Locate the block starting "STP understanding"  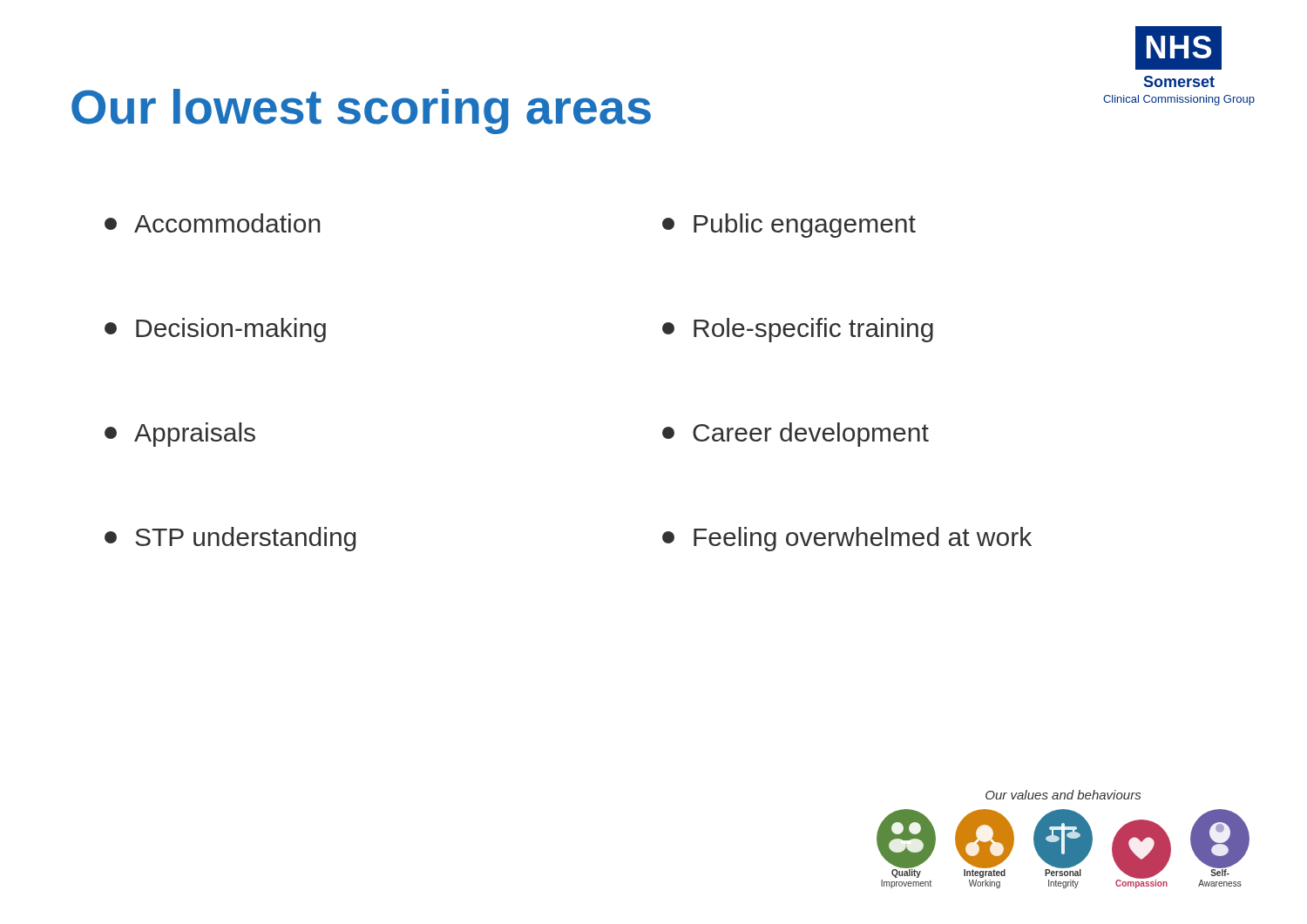point(231,537)
